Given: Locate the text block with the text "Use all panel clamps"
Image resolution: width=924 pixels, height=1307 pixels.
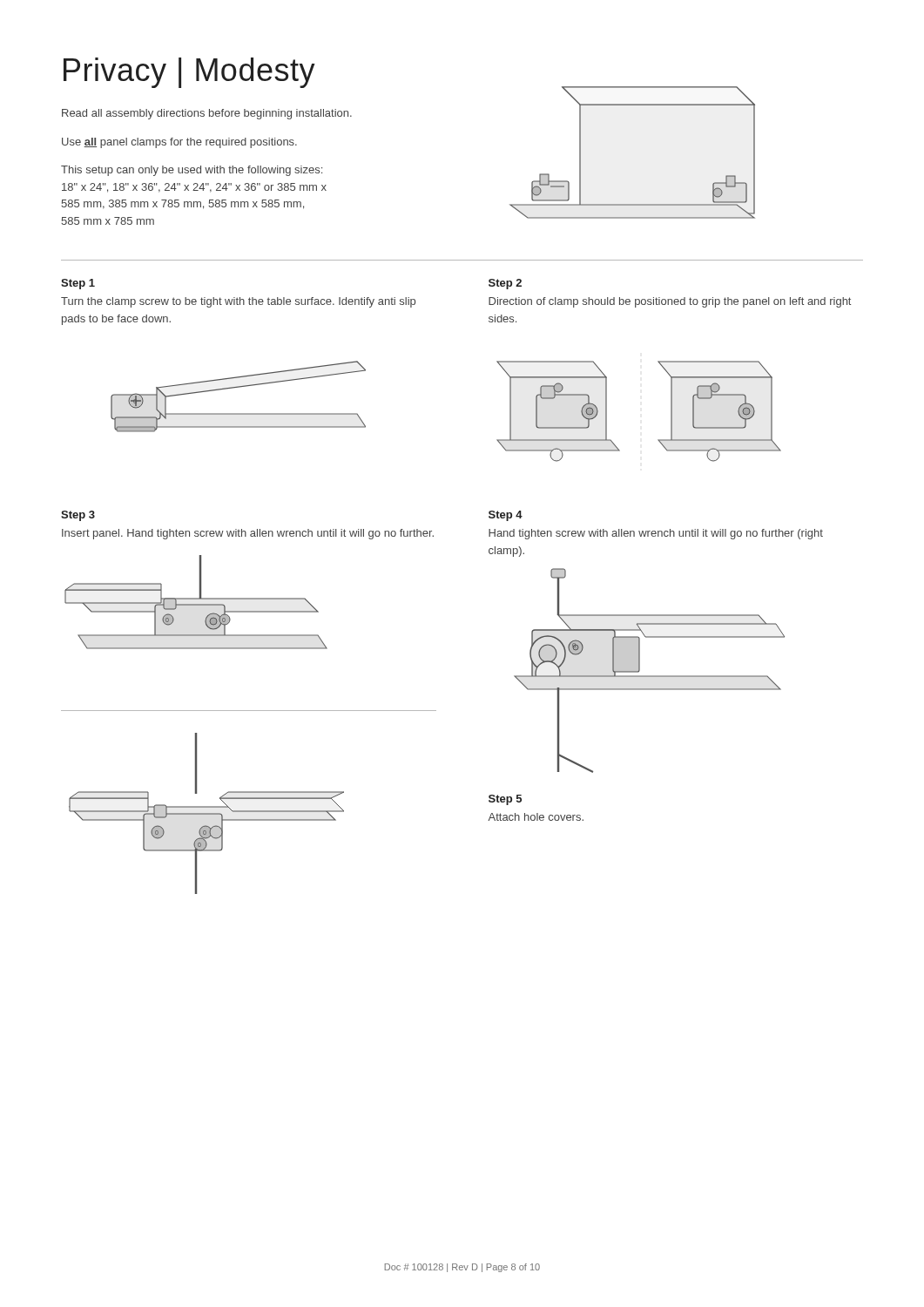Looking at the screenshot, I should click(x=222, y=141).
